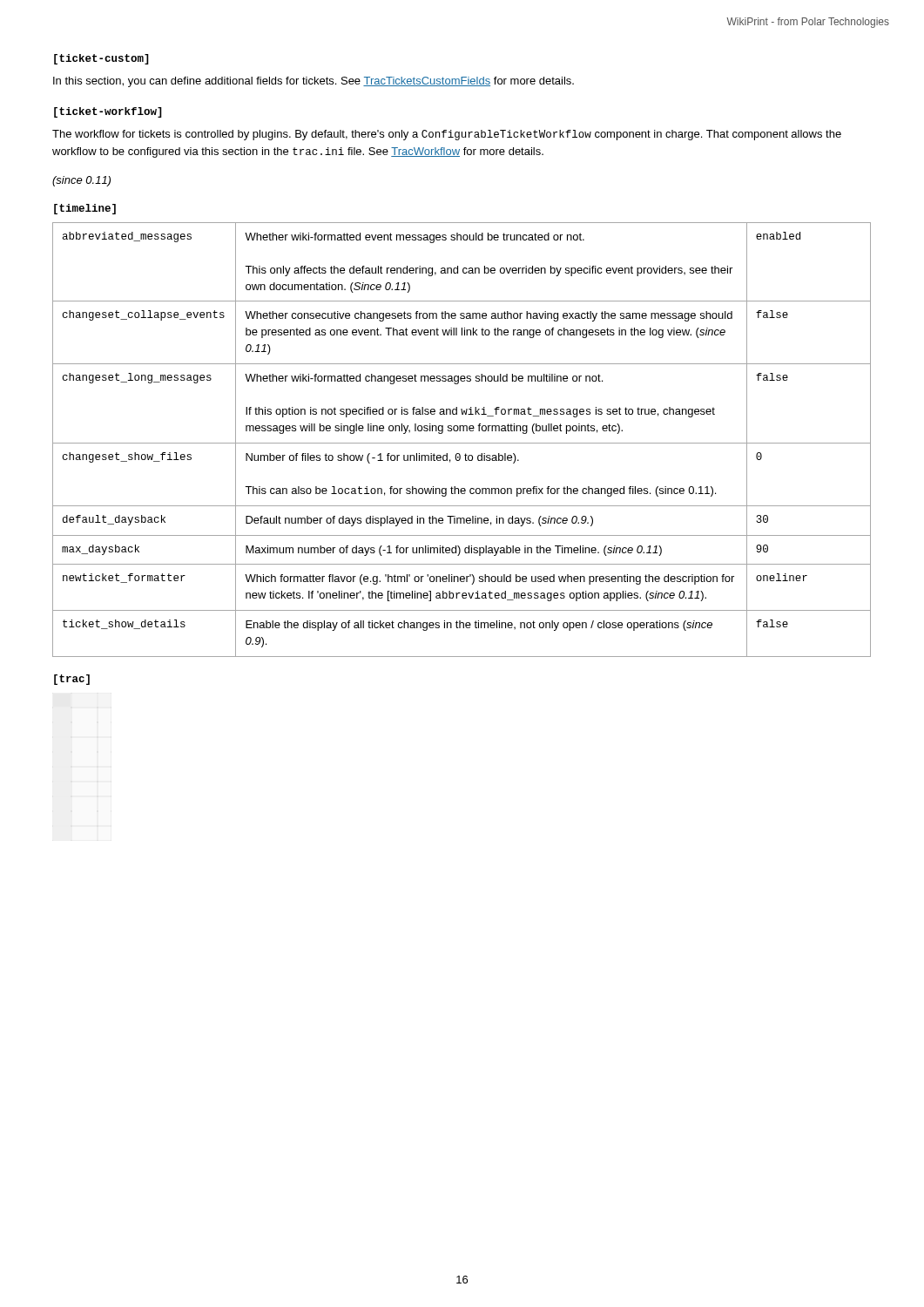Find the text with the text "(since 0.11)"
Screen dimensions: 1307x924
tap(82, 180)
